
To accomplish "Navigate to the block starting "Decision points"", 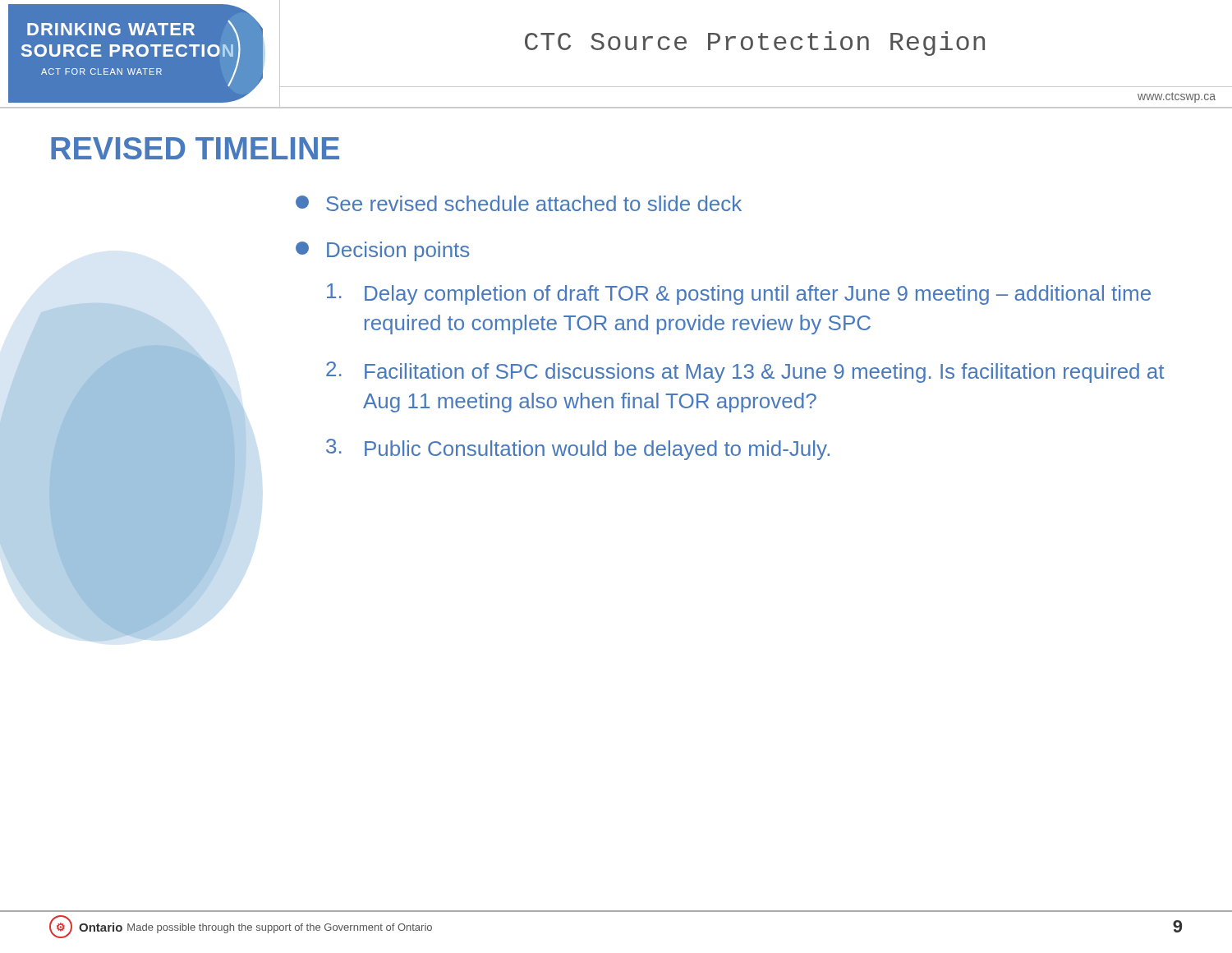I will click(383, 250).
